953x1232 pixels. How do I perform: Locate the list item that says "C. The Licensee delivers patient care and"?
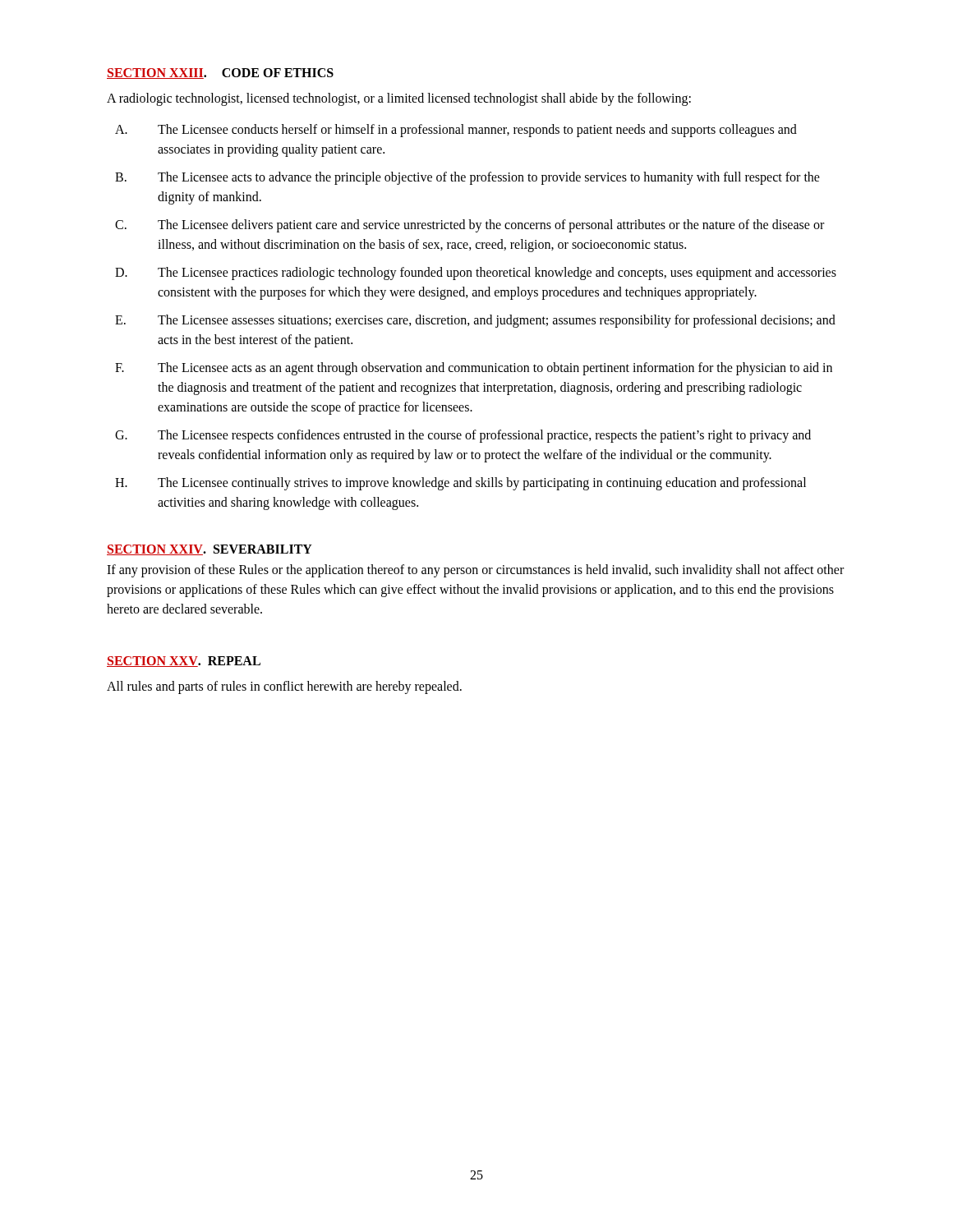[x=476, y=235]
